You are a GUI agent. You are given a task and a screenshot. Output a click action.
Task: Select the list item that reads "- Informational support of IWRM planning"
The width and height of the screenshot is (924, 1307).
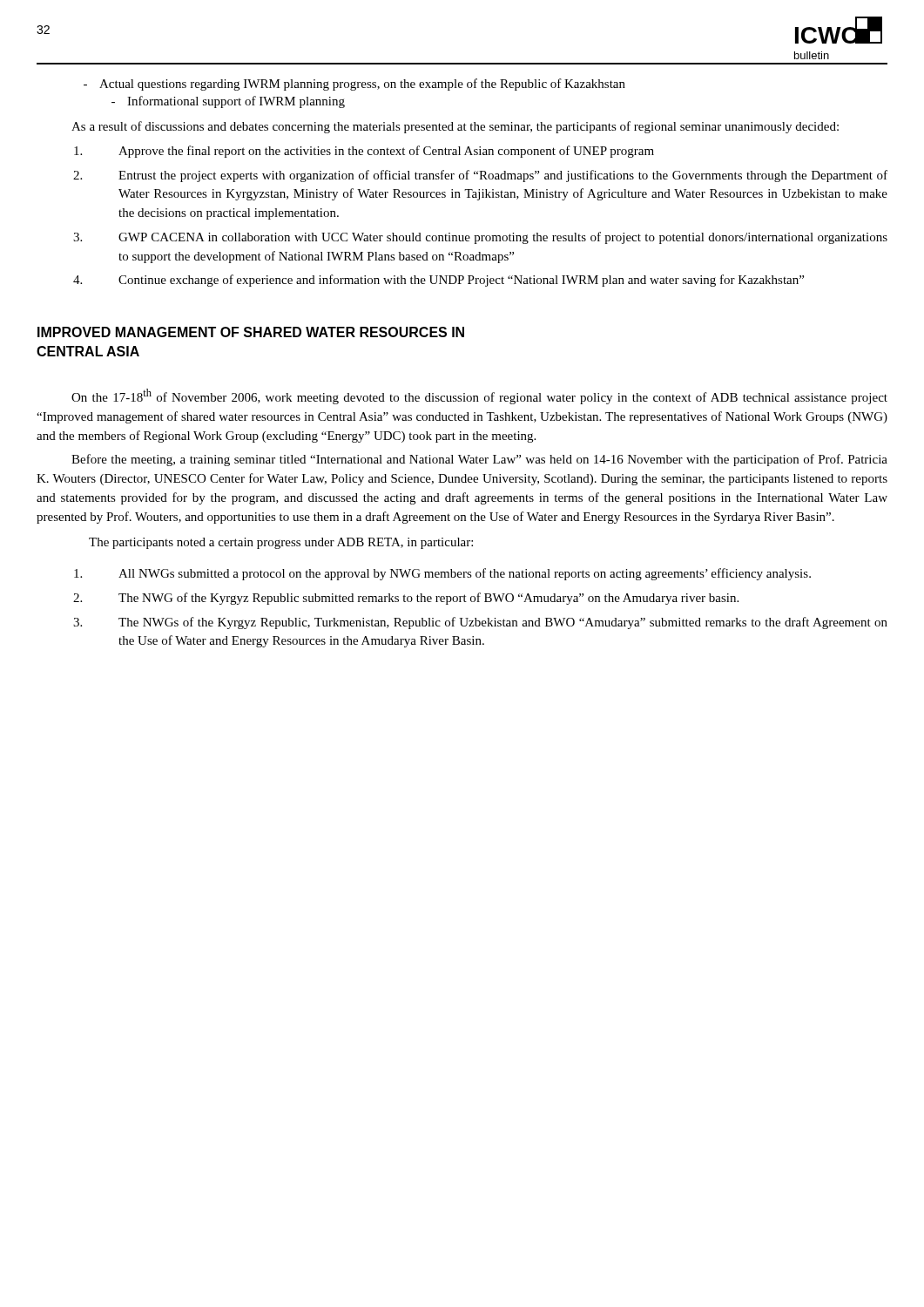pyautogui.click(x=228, y=102)
